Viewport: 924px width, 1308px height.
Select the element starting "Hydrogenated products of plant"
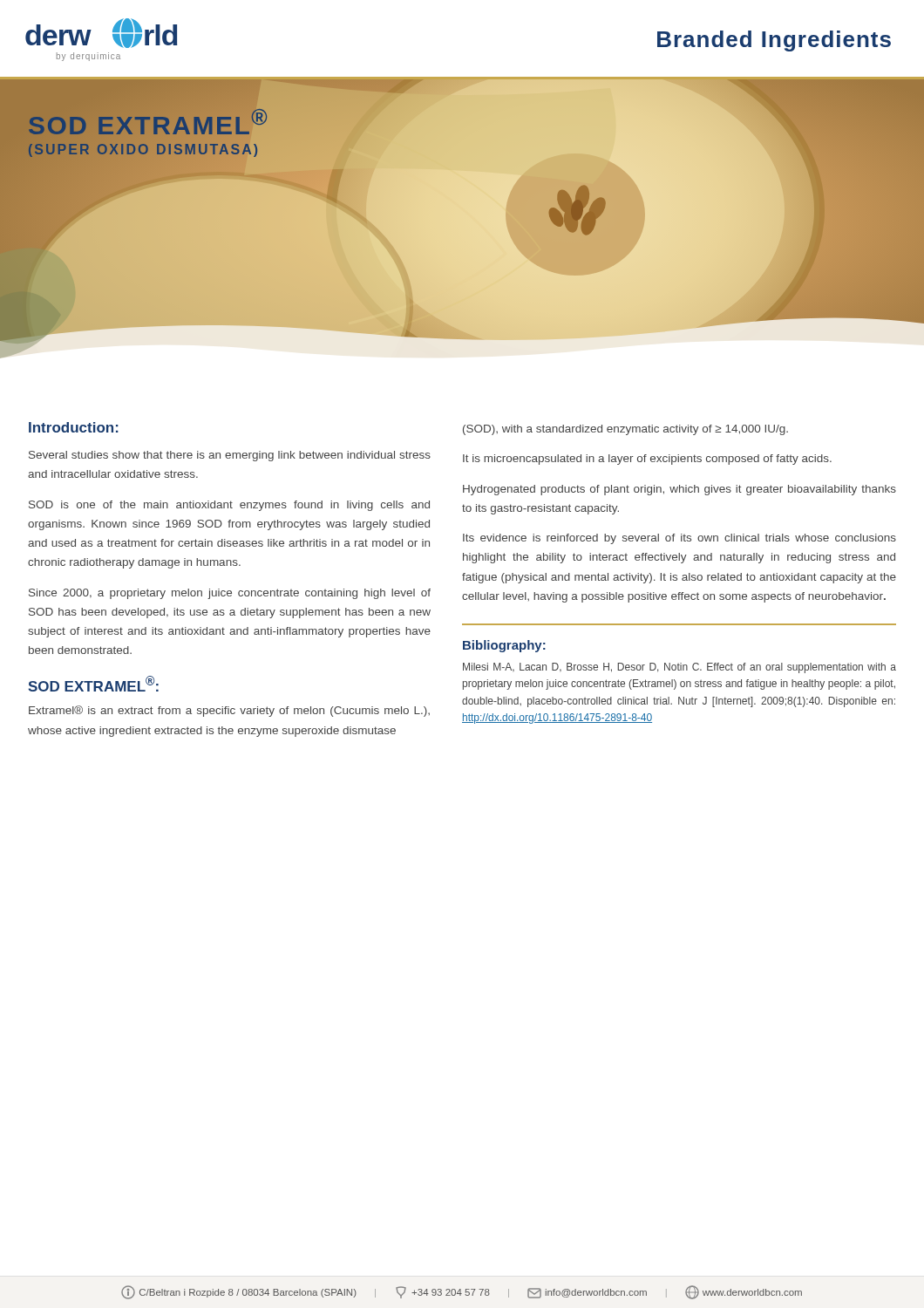(x=679, y=498)
